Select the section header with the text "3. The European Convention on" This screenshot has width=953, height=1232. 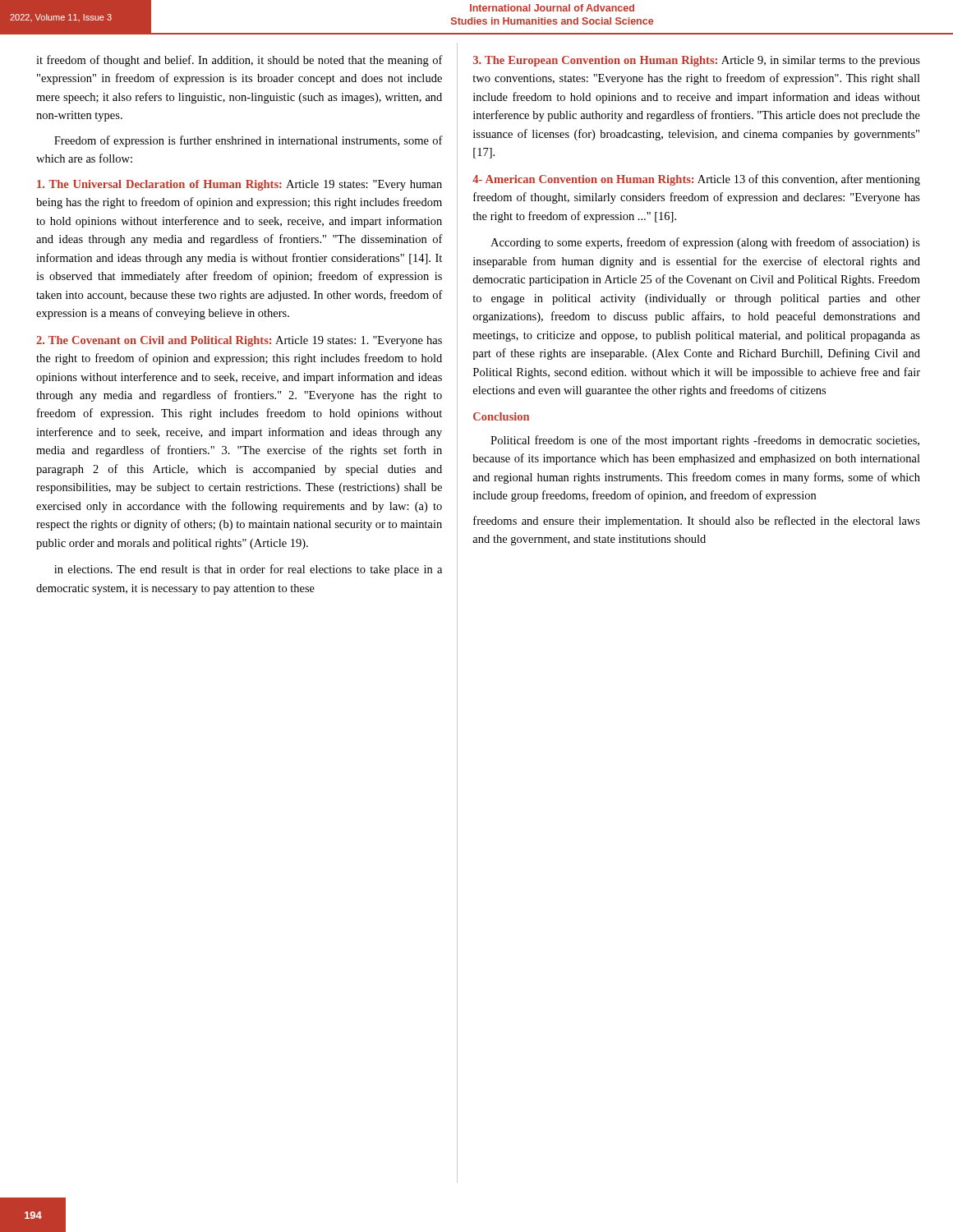[x=696, y=106]
